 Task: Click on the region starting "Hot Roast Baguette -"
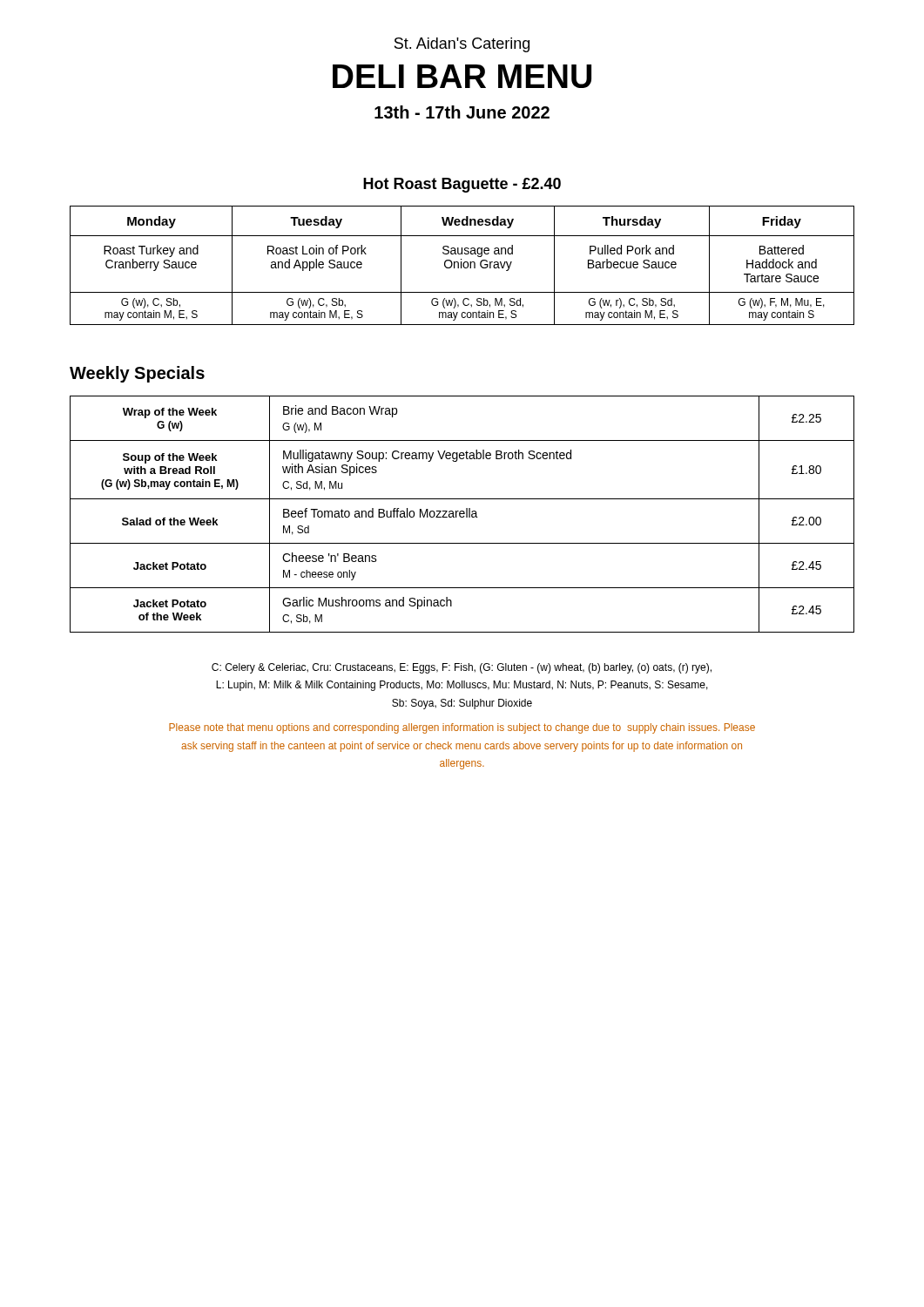(x=462, y=184)
